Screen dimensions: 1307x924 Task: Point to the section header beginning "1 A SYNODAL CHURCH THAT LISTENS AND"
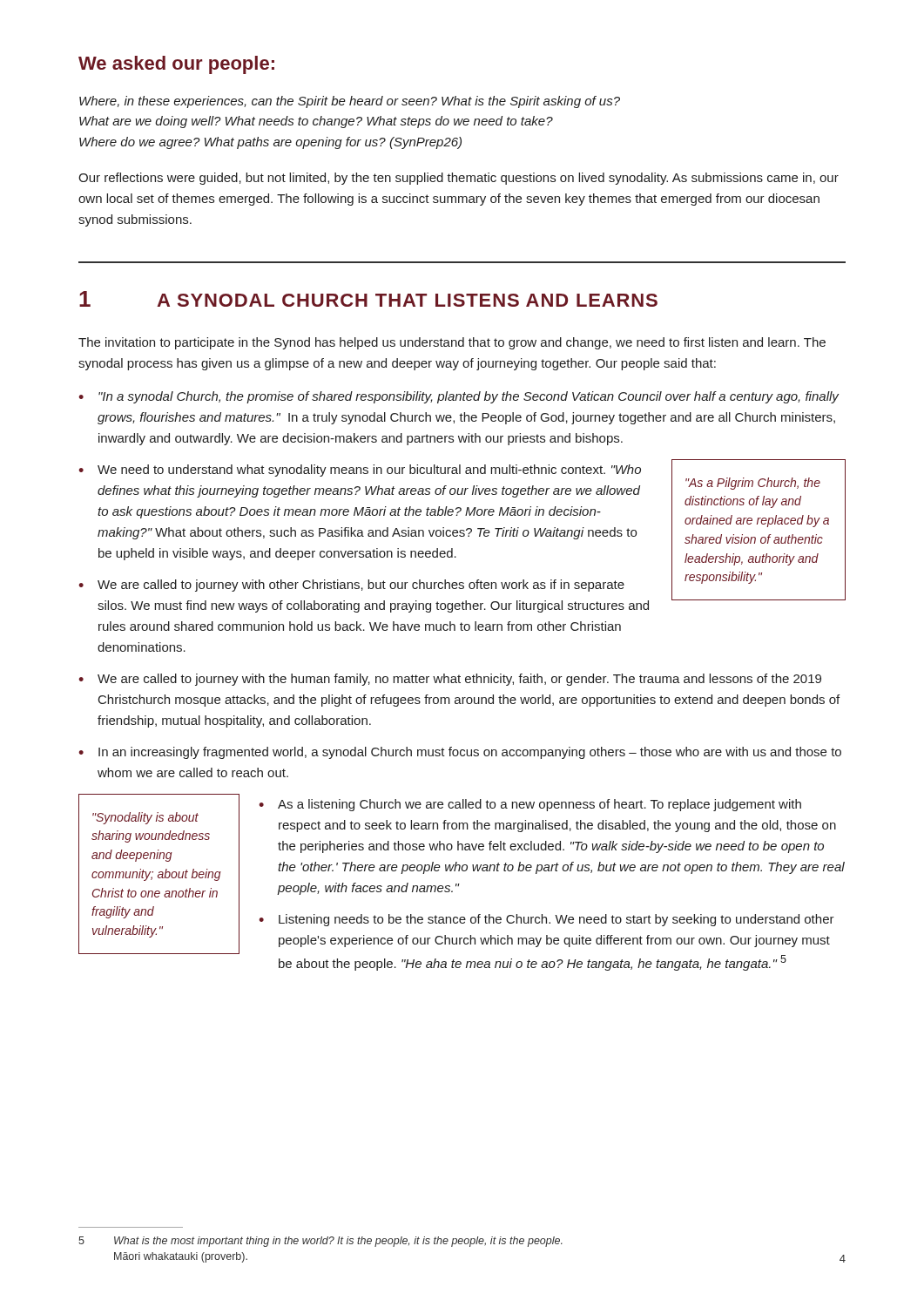coord(462,299)
